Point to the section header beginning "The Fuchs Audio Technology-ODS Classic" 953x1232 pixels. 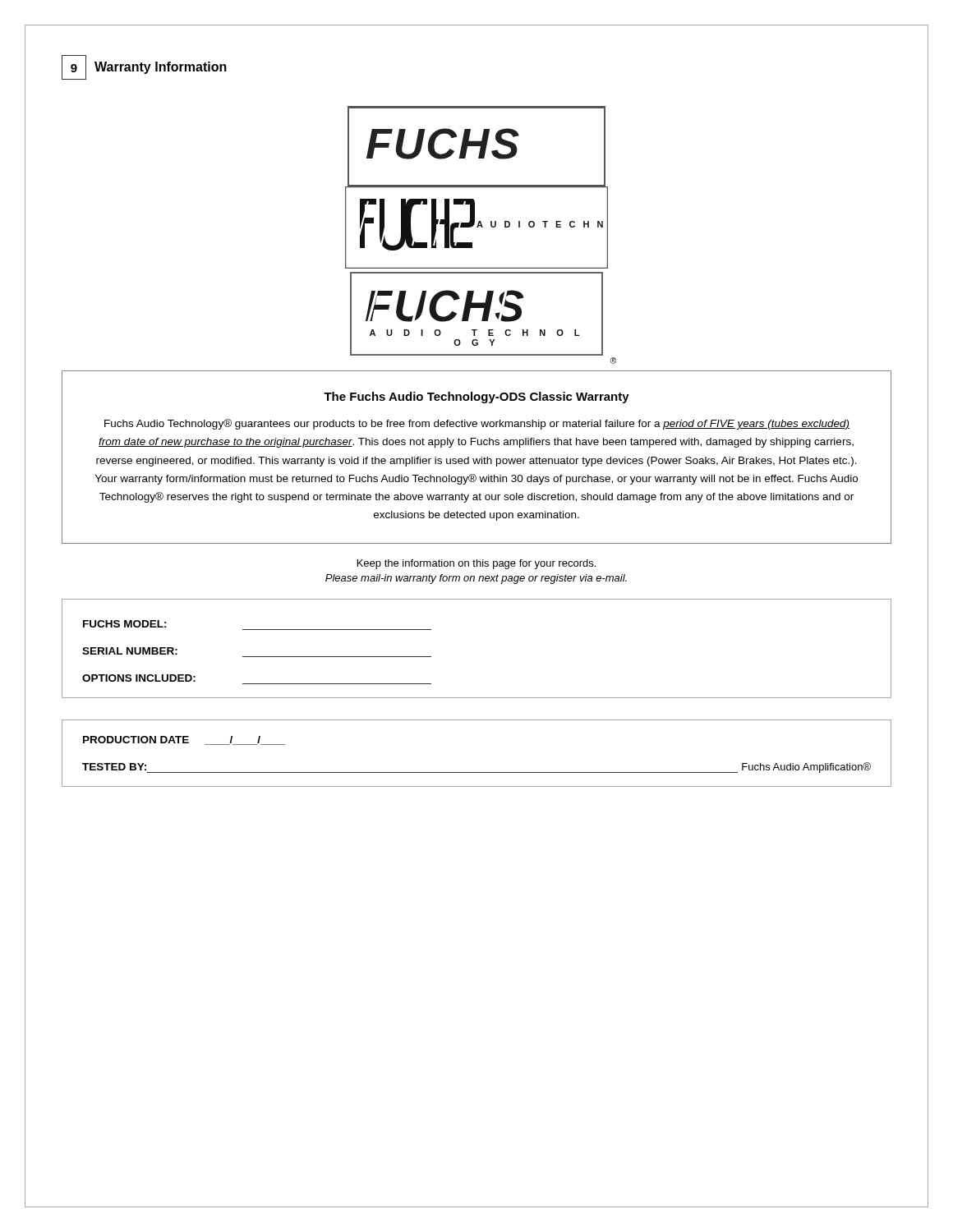click(x=476, y=396)
